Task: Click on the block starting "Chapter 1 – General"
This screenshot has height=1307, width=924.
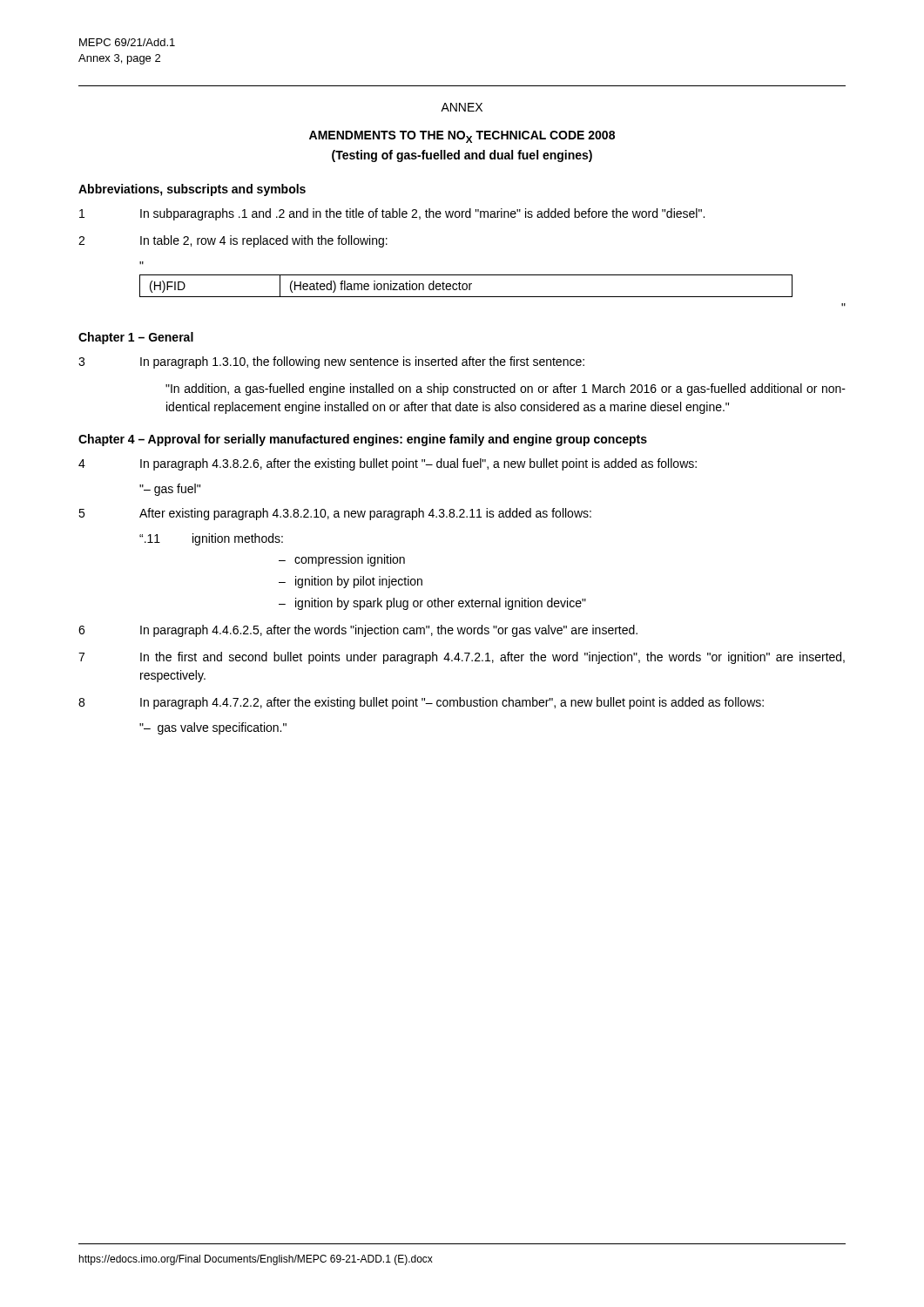Action: point(136,337)
